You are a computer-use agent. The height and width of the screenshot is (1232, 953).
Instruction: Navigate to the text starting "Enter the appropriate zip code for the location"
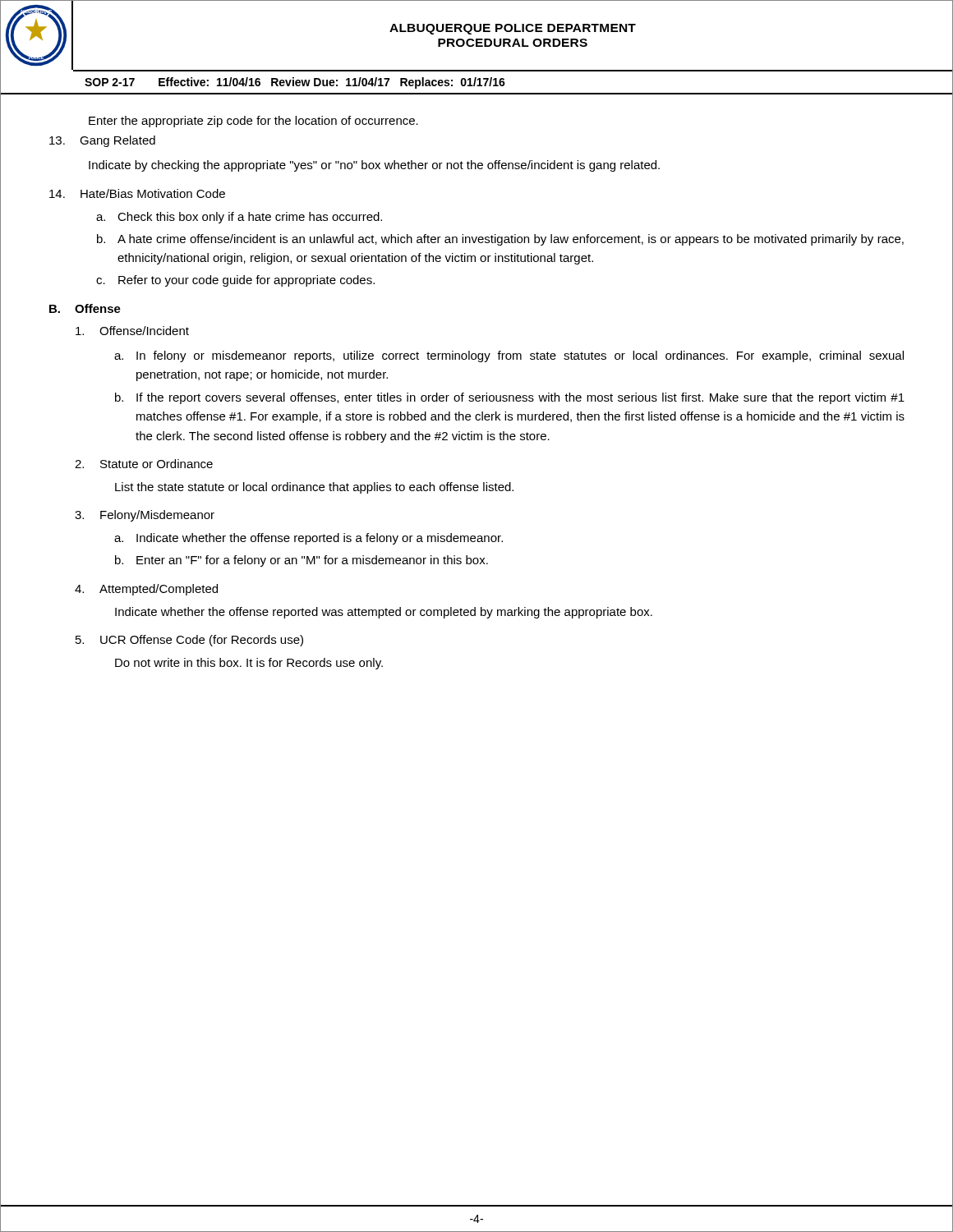253,120
